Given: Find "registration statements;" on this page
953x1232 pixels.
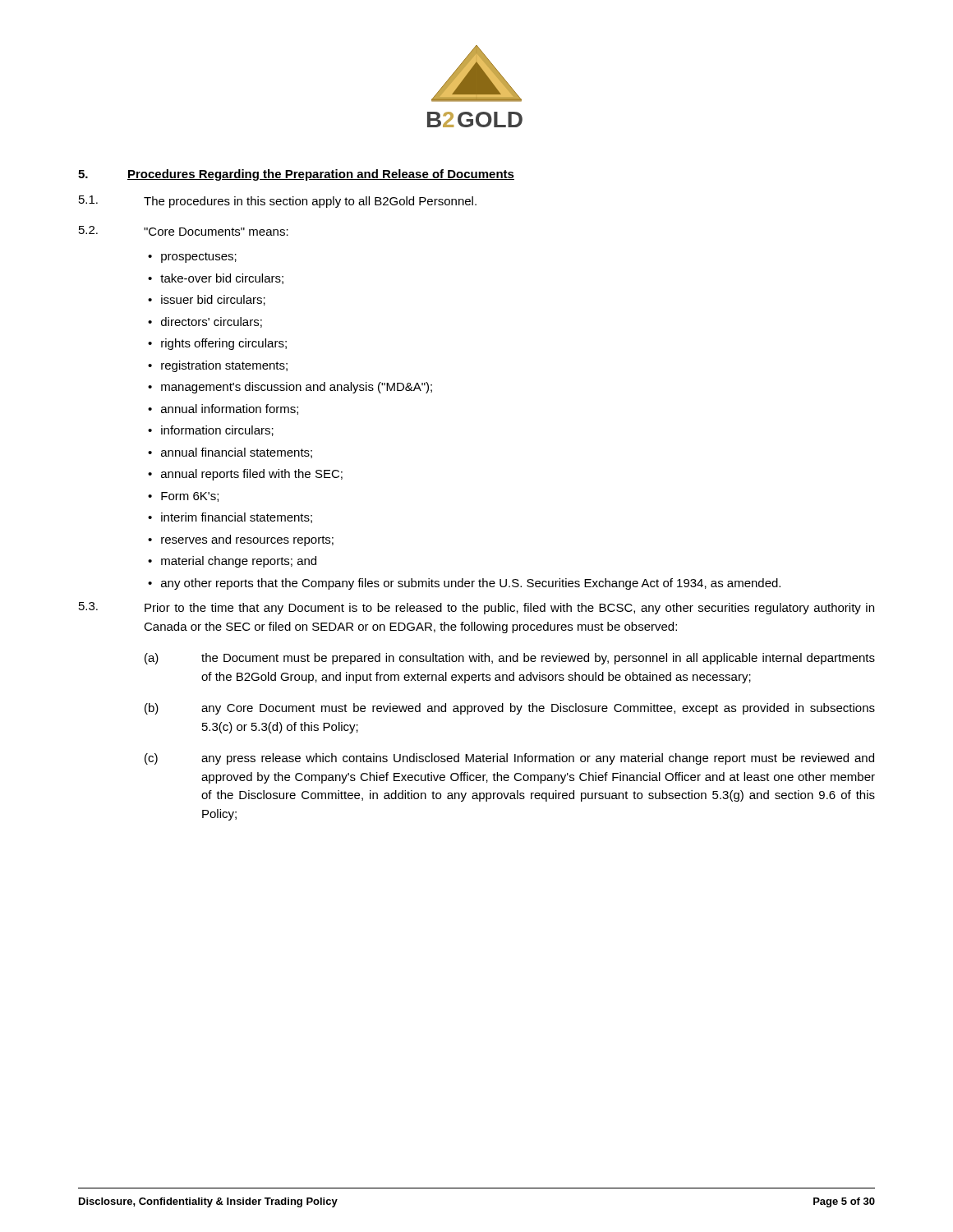Looking at the screenshot, I should (224, 365).
